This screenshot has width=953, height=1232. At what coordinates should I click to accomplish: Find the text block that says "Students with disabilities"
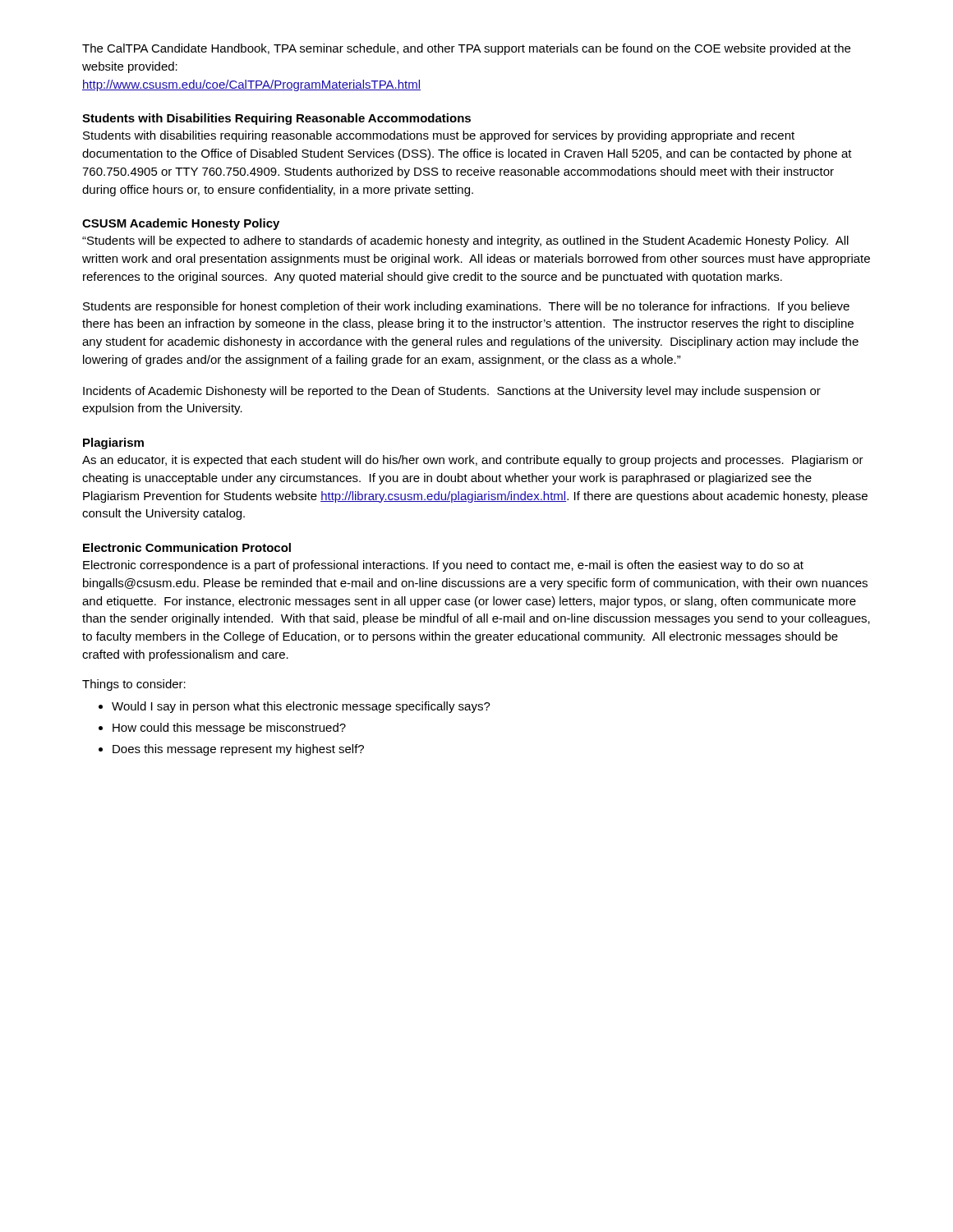(476, 162)
